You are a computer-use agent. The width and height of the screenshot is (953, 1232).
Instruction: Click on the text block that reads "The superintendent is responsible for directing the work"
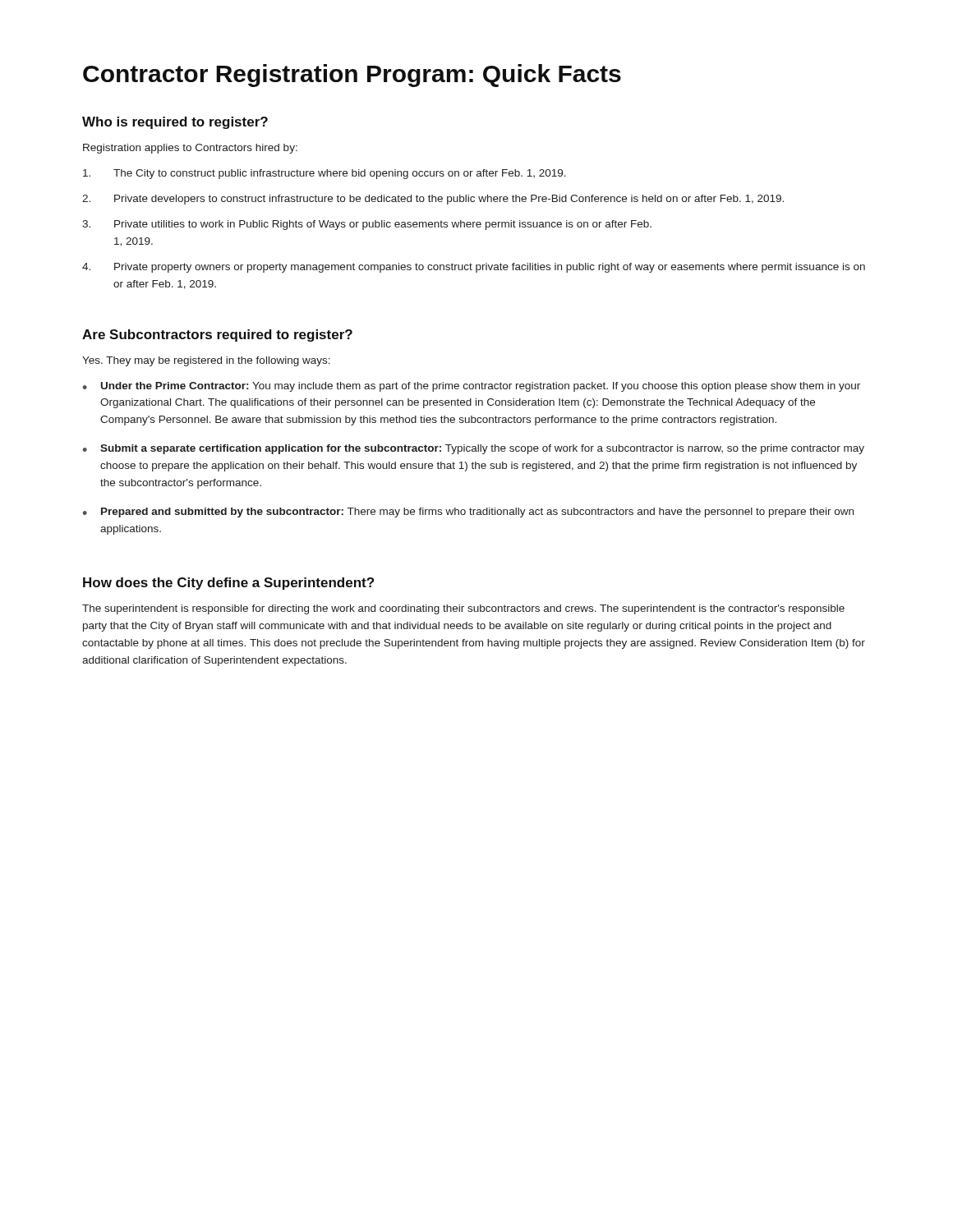coord(474,634)
